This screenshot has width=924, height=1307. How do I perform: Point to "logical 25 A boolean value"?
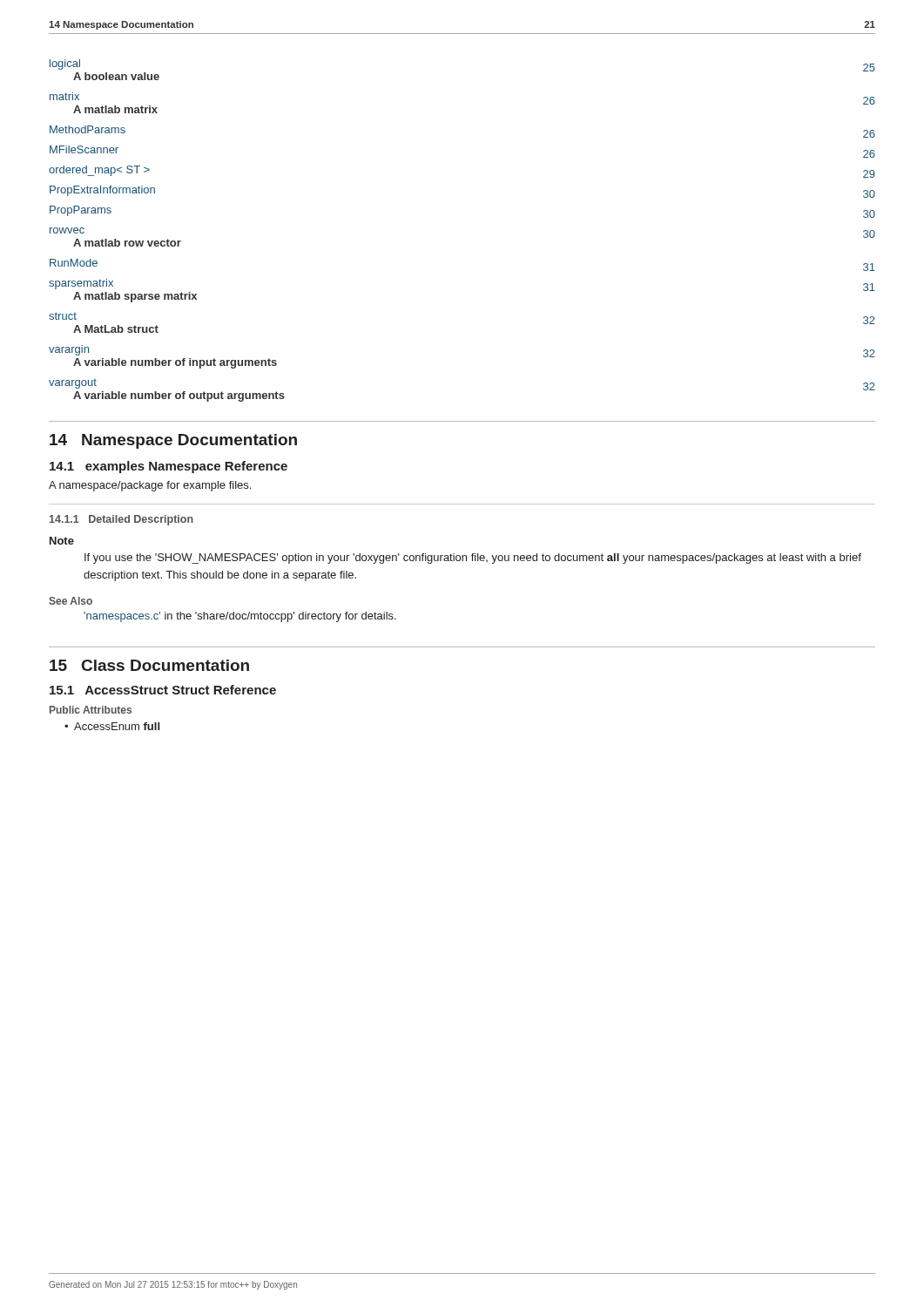tap(77, 67)
